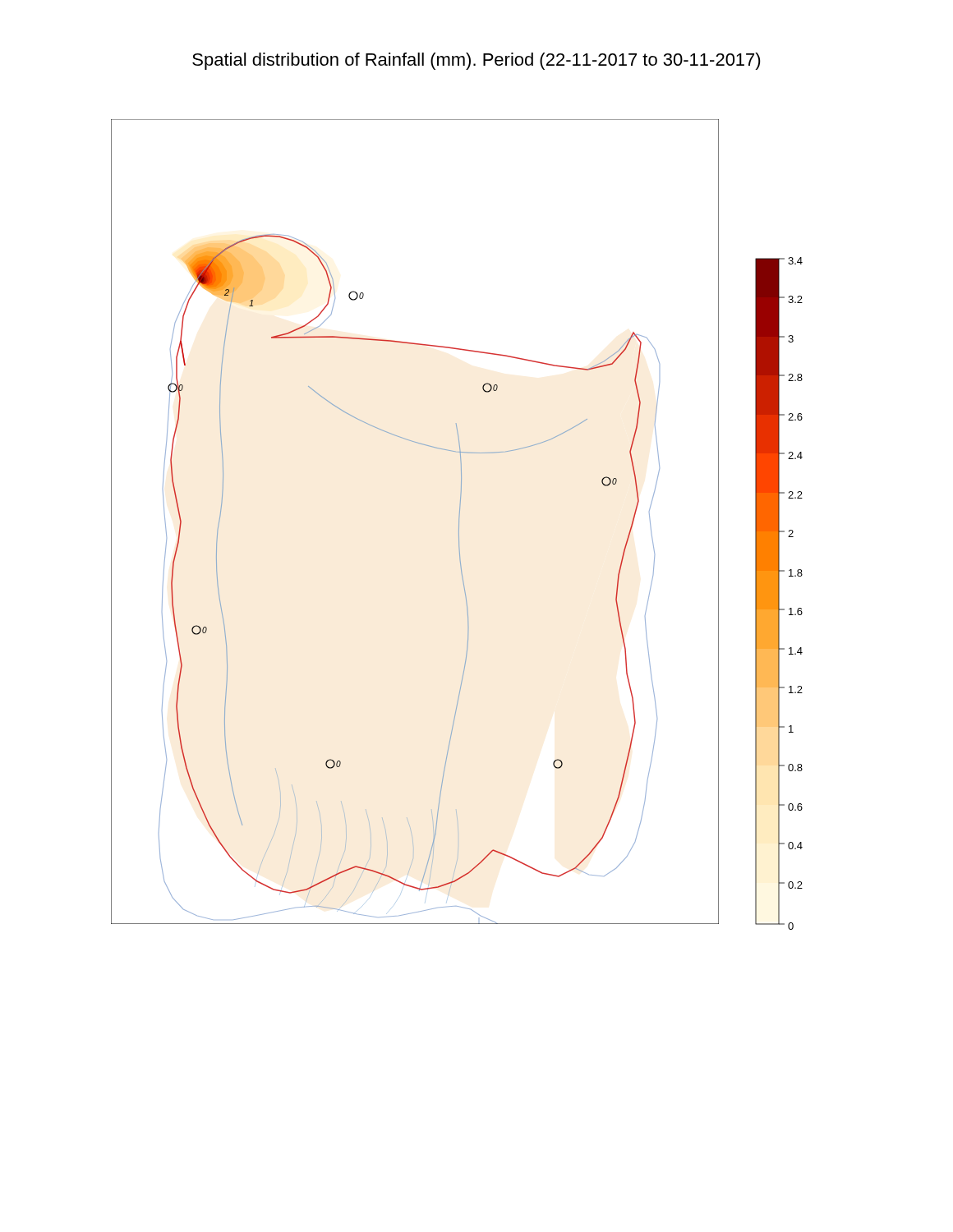This screenshot has width=953, height=1232.
Task: Locate the continuous plot
Action: pos(476,546)
